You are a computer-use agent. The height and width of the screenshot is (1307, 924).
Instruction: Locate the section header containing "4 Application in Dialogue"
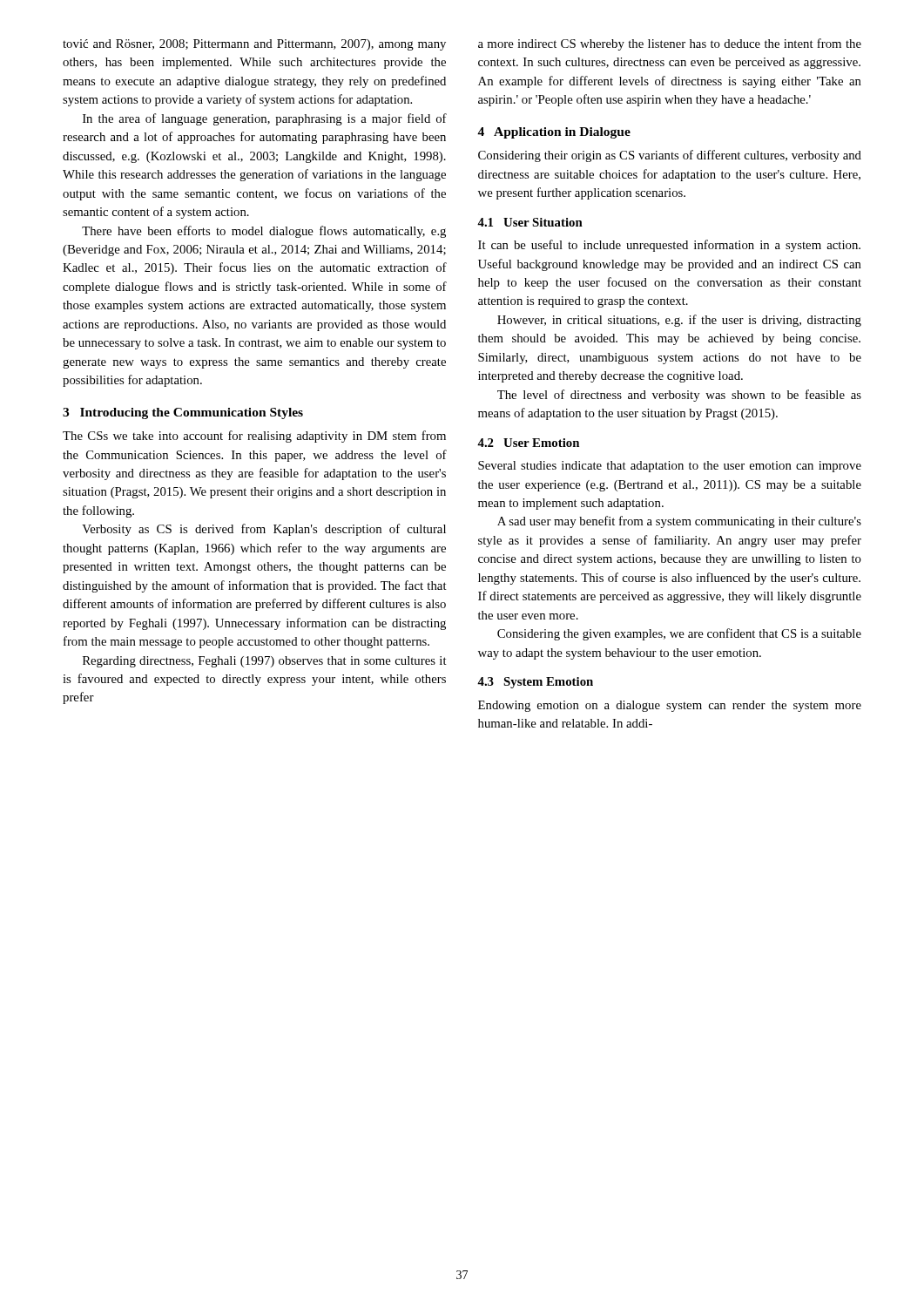point(554,133)
